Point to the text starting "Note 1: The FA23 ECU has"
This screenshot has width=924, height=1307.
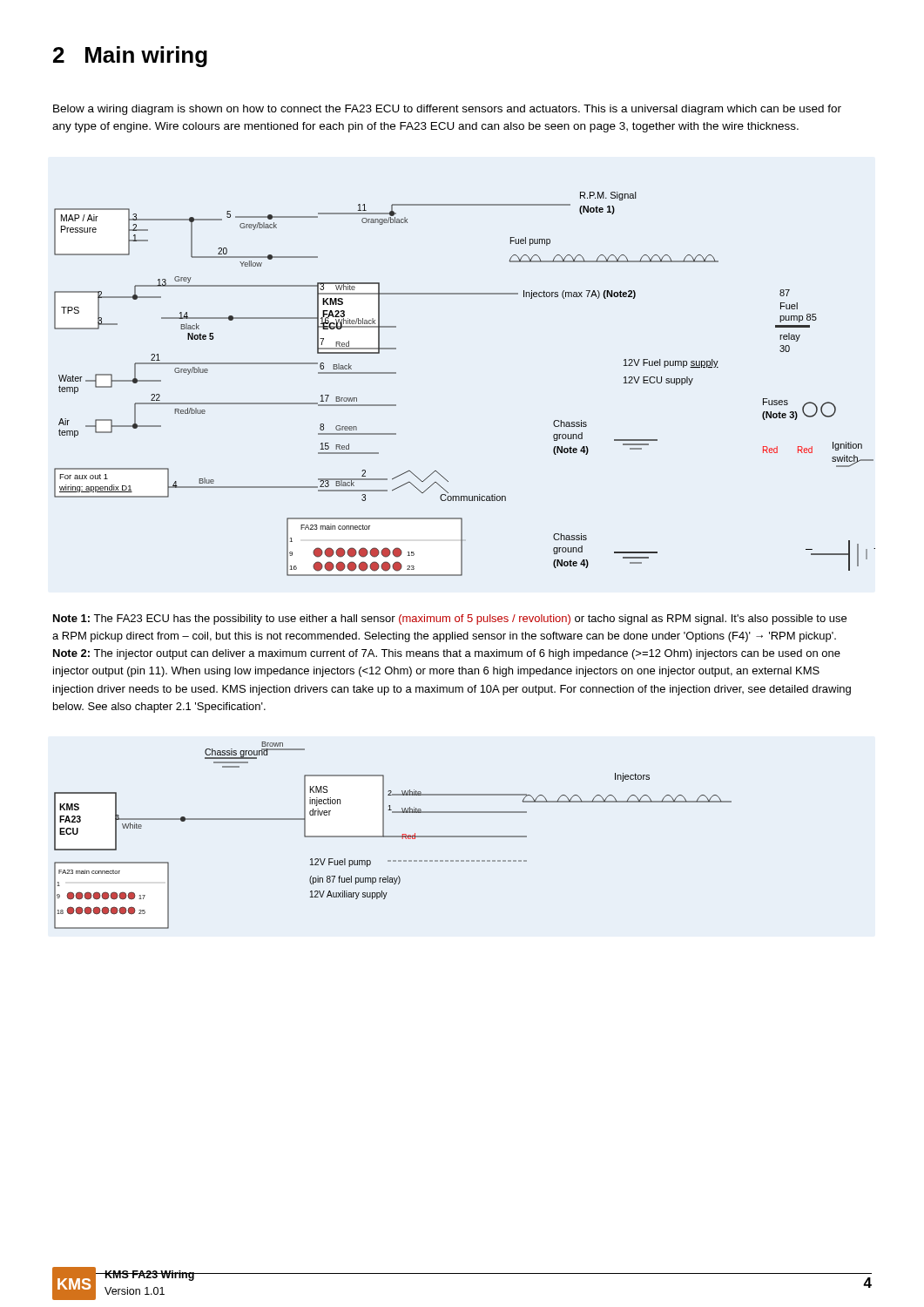pos(453,663)
